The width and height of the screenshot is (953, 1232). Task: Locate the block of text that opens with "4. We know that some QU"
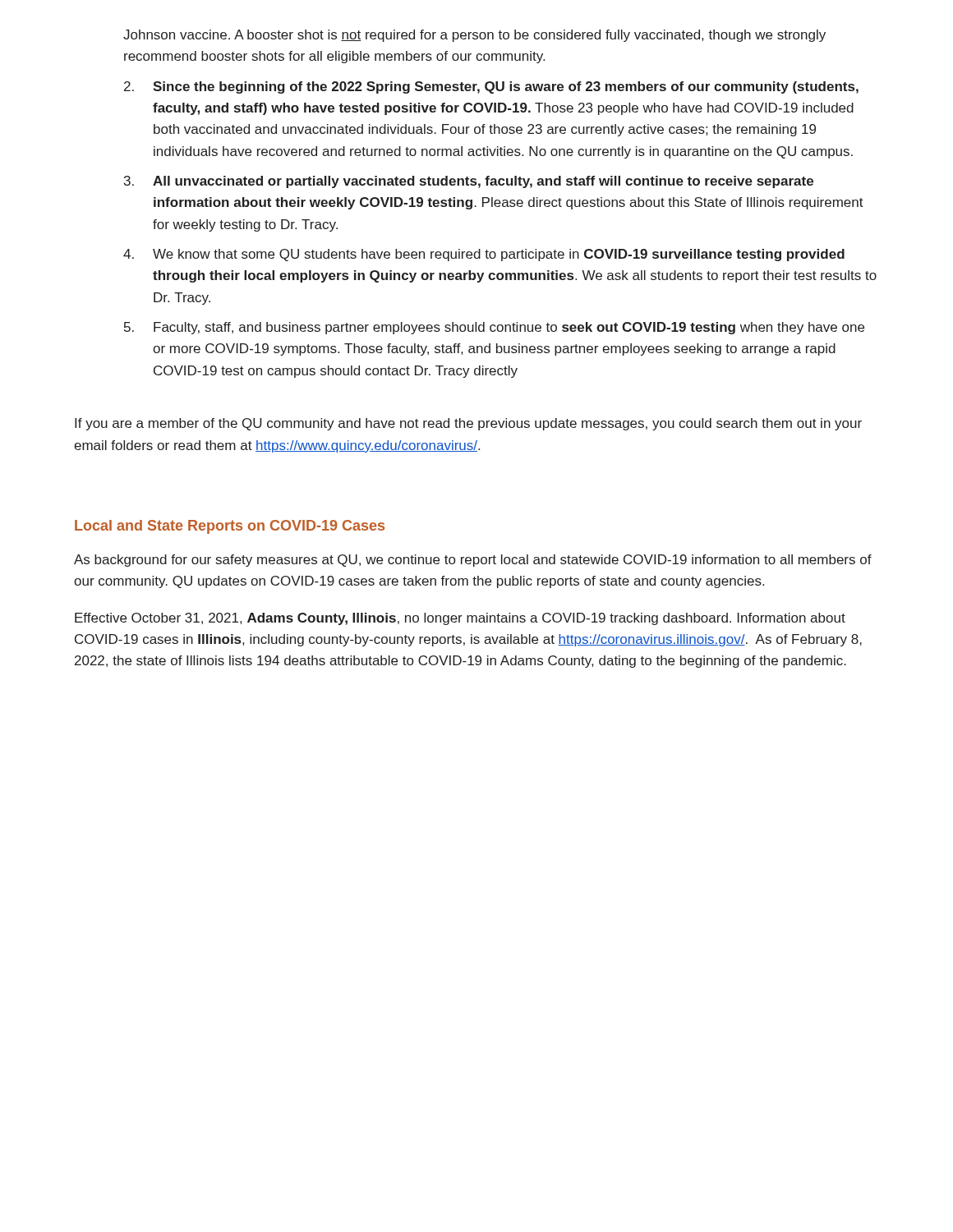[501, 276]
